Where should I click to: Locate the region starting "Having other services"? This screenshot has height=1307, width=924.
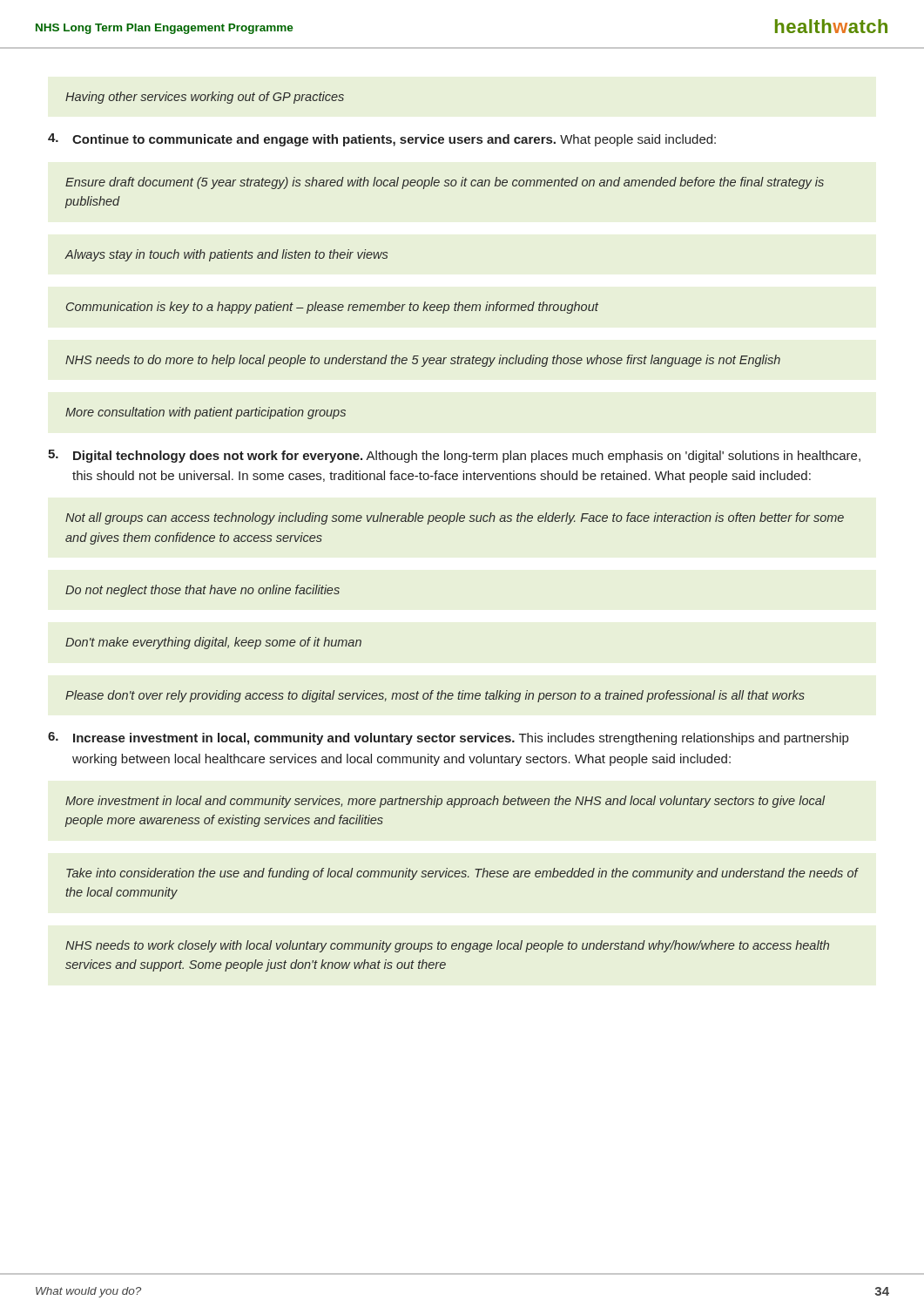pos(205,97)
